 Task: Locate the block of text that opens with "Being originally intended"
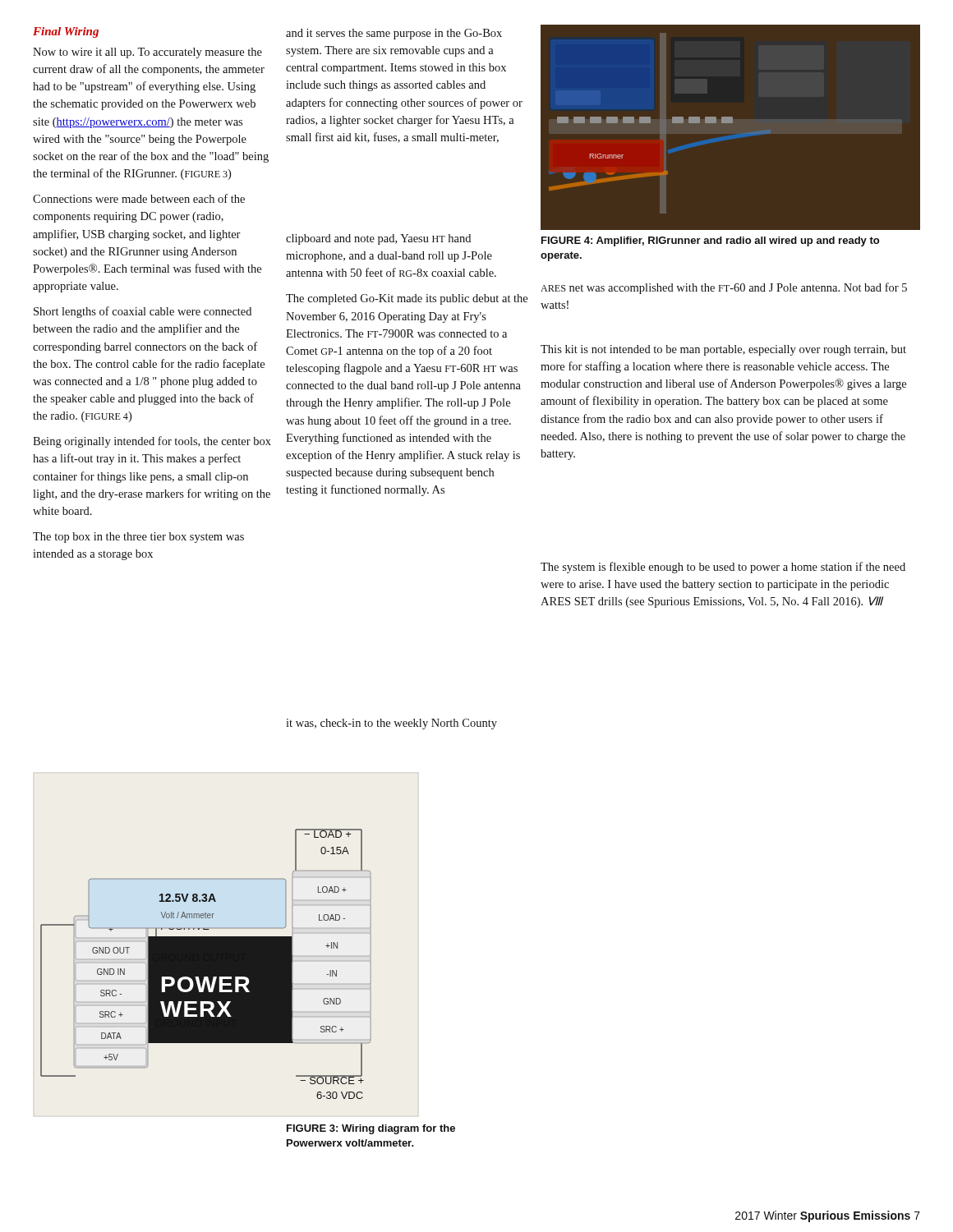[x=152, y=476]
